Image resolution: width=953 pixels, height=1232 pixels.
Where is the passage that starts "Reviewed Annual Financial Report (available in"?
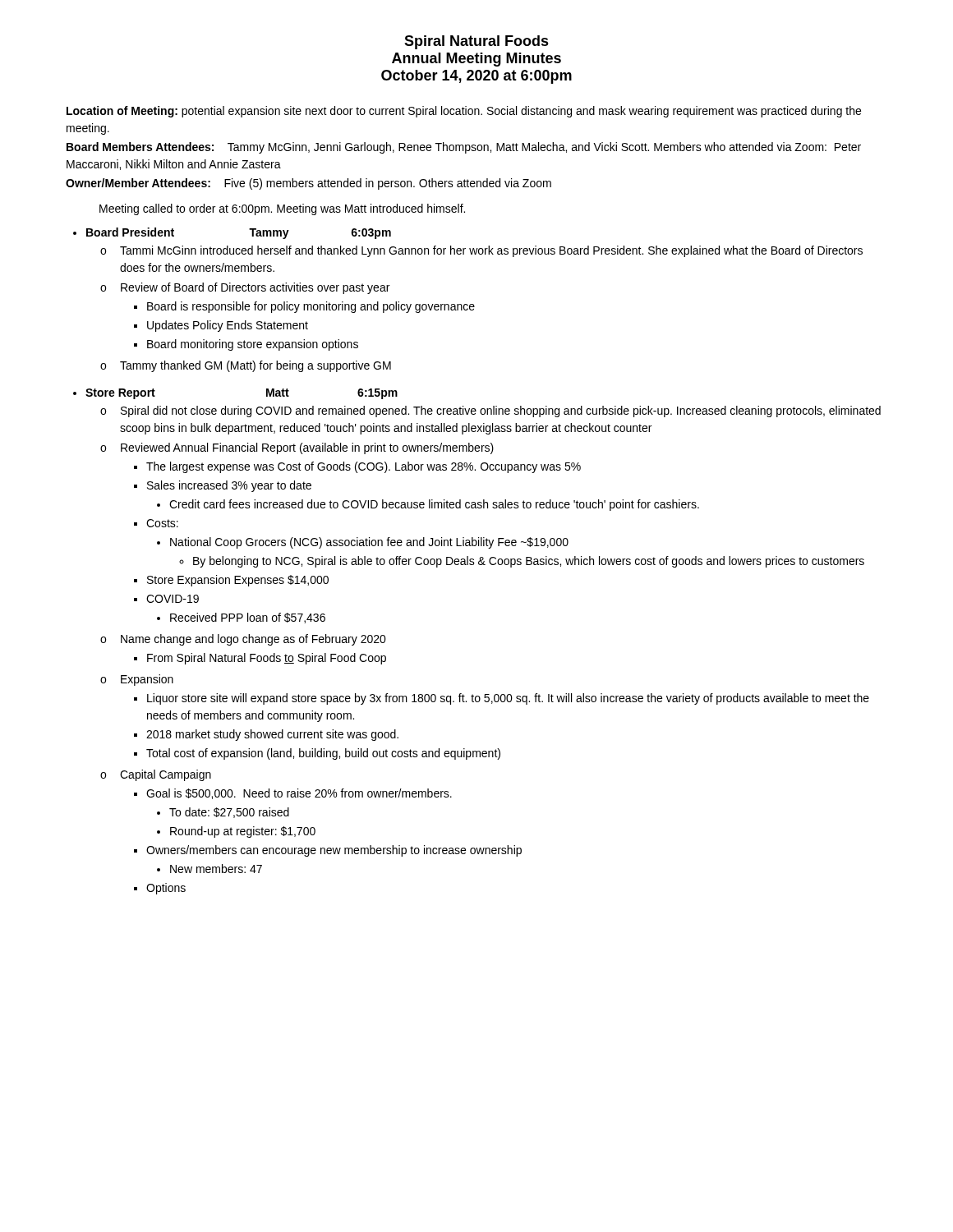504,534
